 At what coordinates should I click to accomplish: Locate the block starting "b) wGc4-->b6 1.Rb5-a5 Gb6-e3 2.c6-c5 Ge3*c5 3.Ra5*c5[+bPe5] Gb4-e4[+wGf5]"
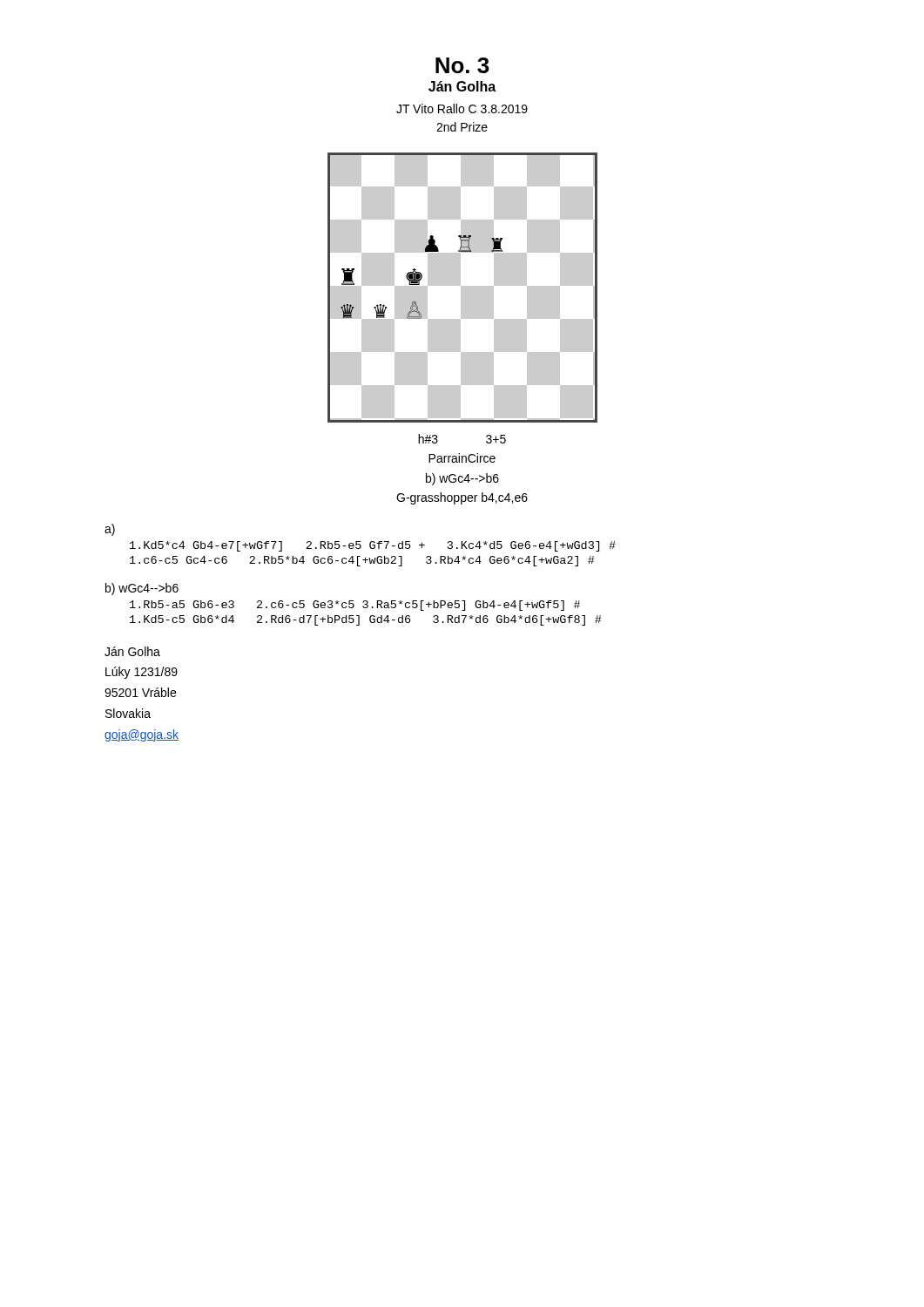462,603
